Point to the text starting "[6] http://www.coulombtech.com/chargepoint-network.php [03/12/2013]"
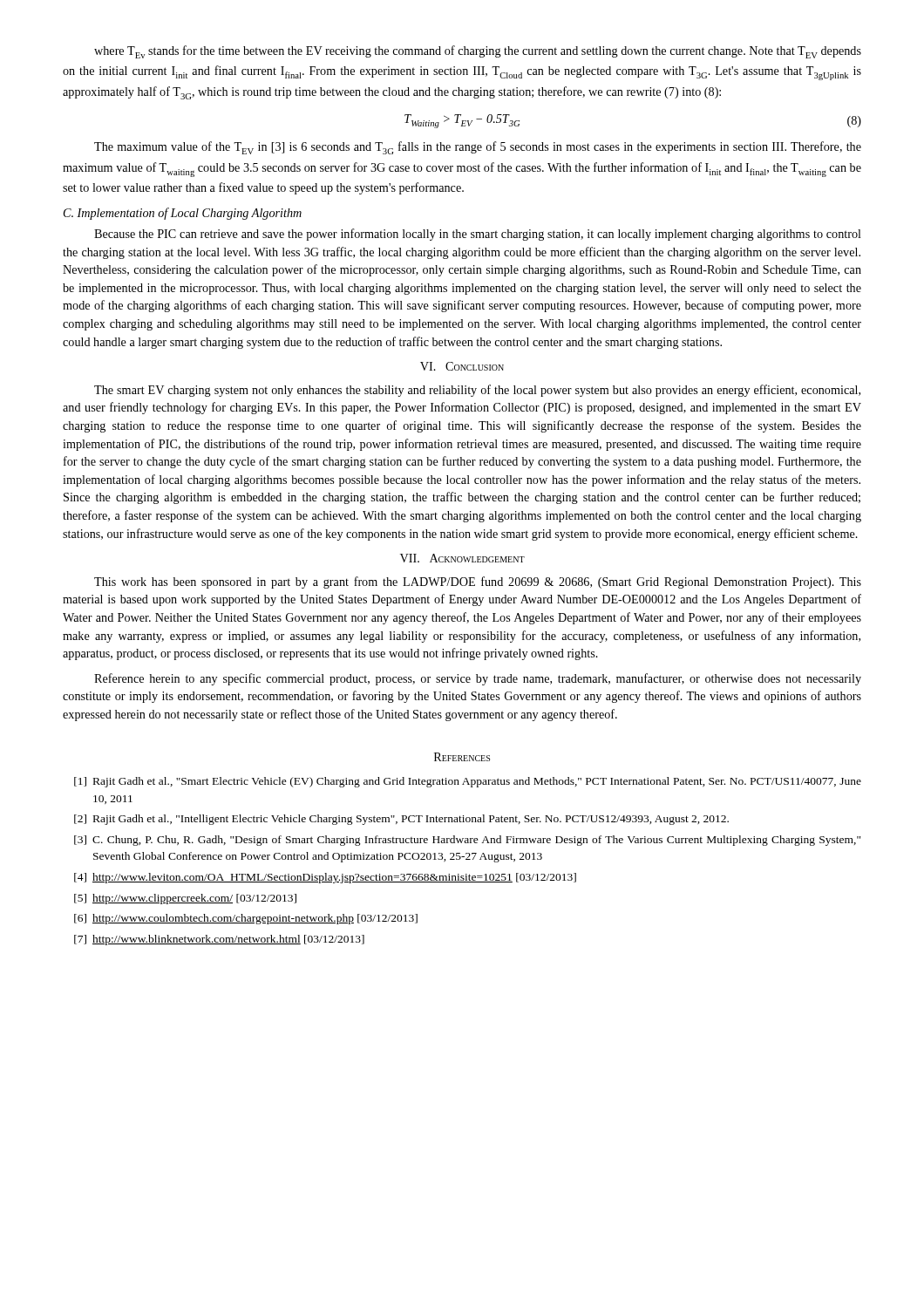 (x=246, y=919)
